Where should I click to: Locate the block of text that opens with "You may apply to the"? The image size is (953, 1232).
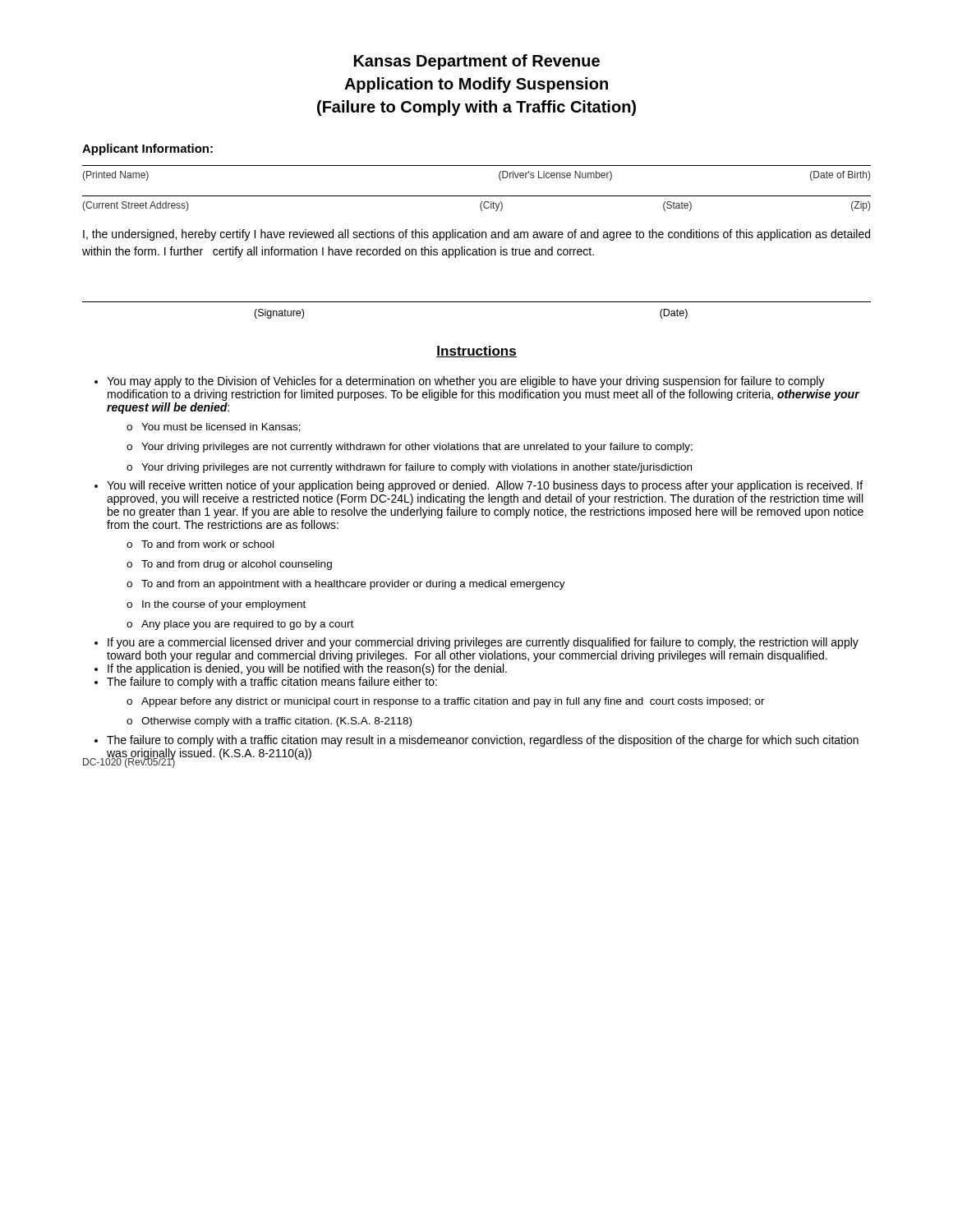coord(466,382)
